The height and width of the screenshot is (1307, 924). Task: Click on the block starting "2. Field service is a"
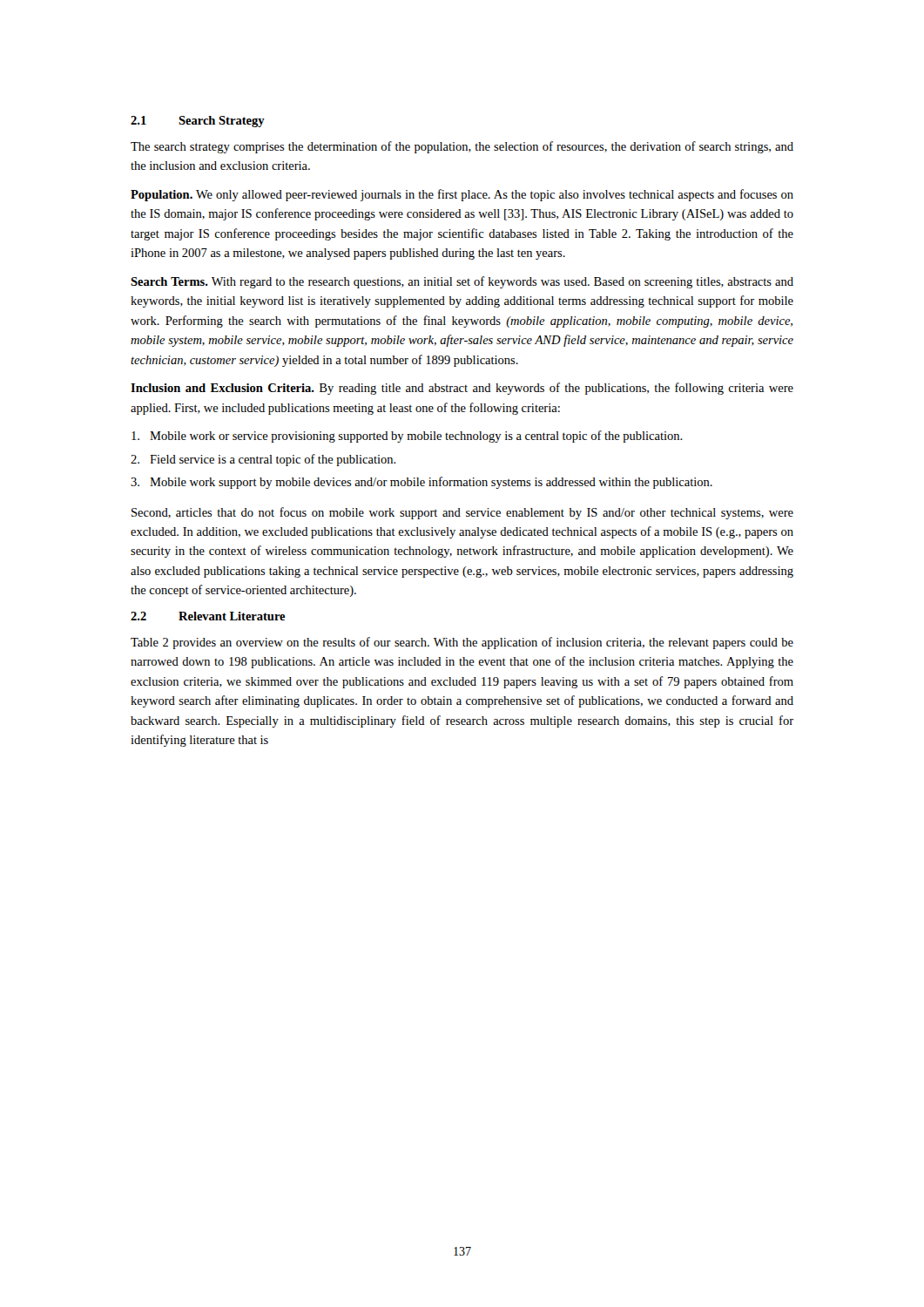[263, 459]
